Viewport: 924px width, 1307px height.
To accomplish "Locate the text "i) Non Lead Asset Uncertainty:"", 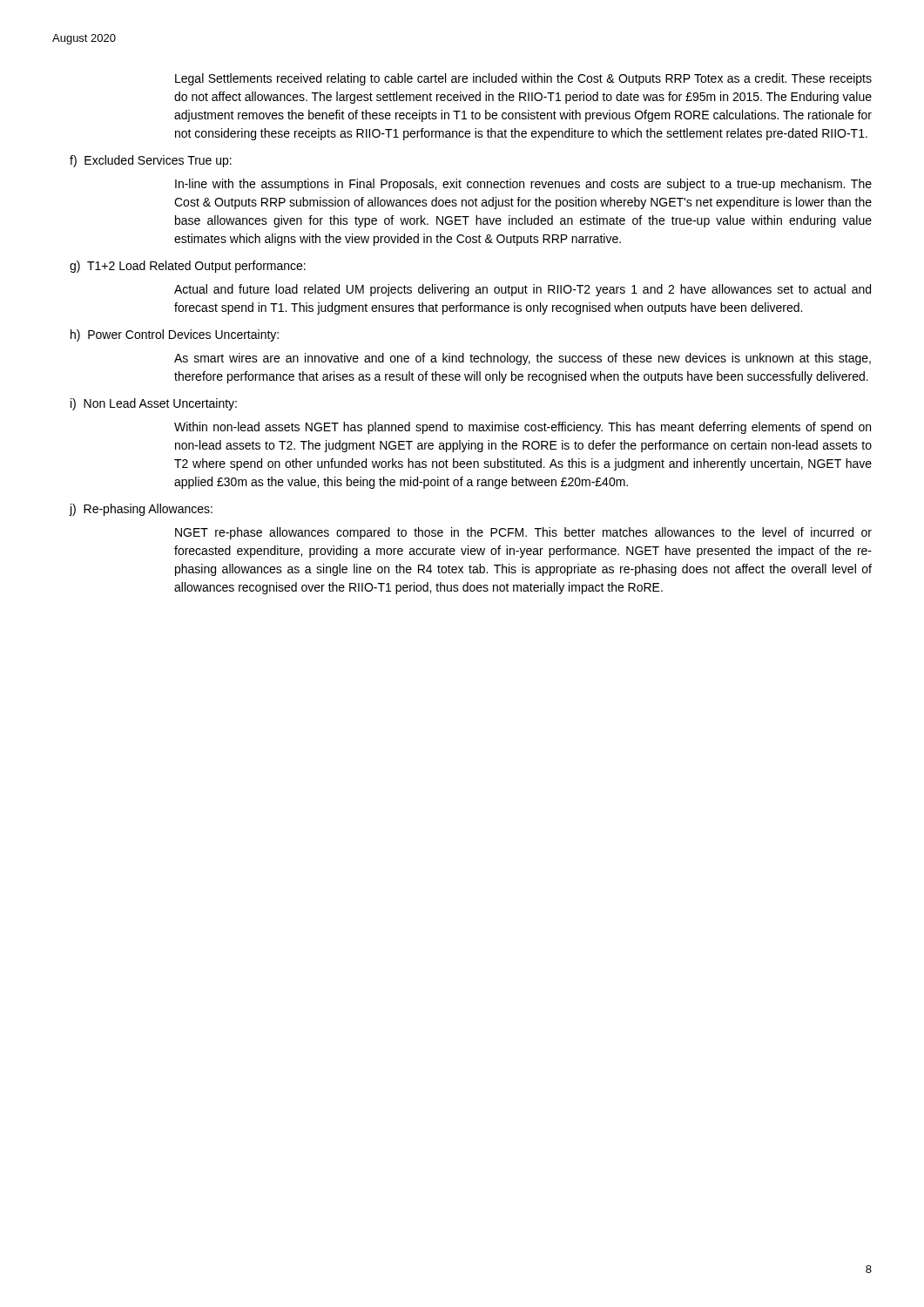I will click(x=154, y=404).
